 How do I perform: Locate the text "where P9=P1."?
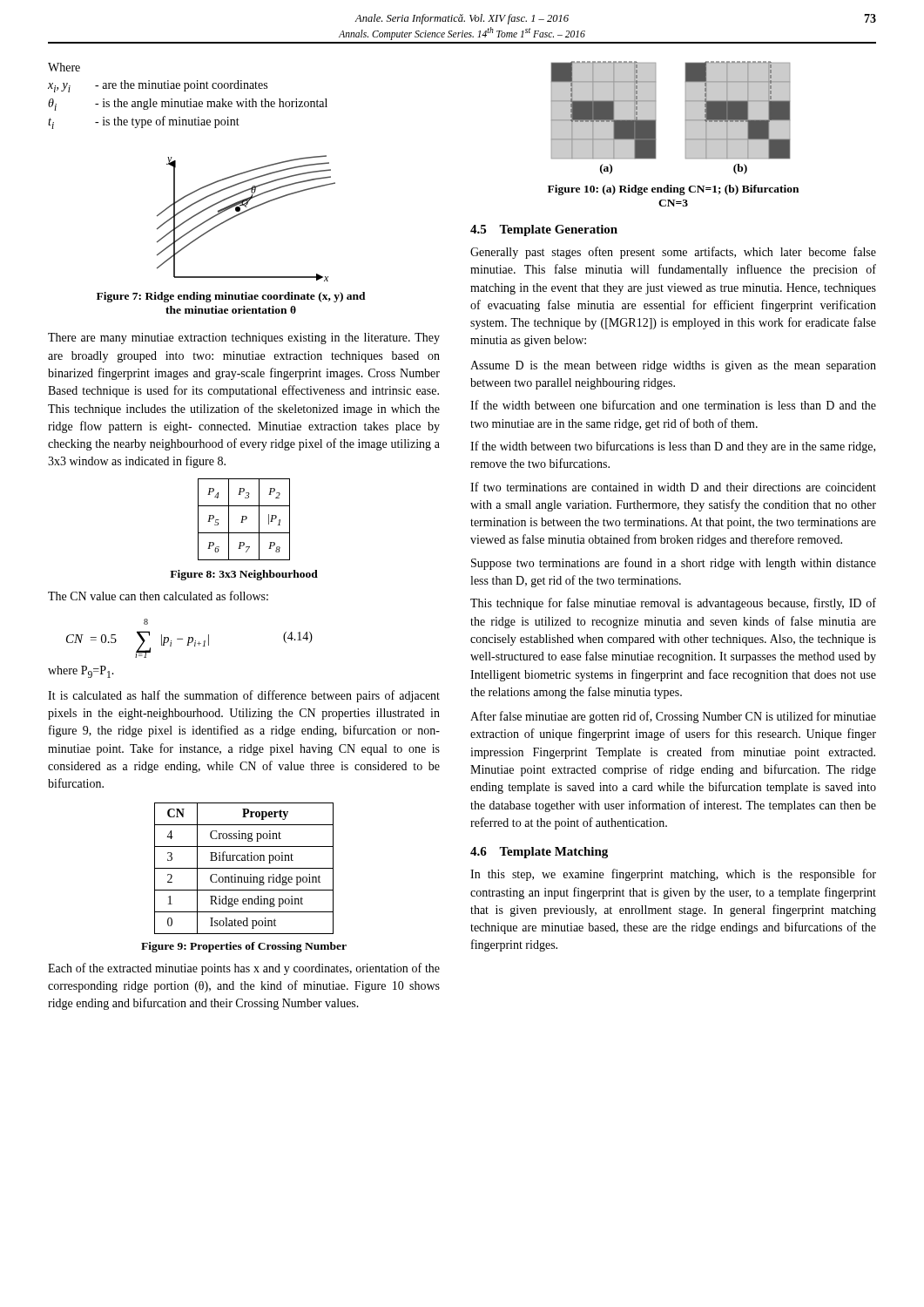[x=81, y=672]
